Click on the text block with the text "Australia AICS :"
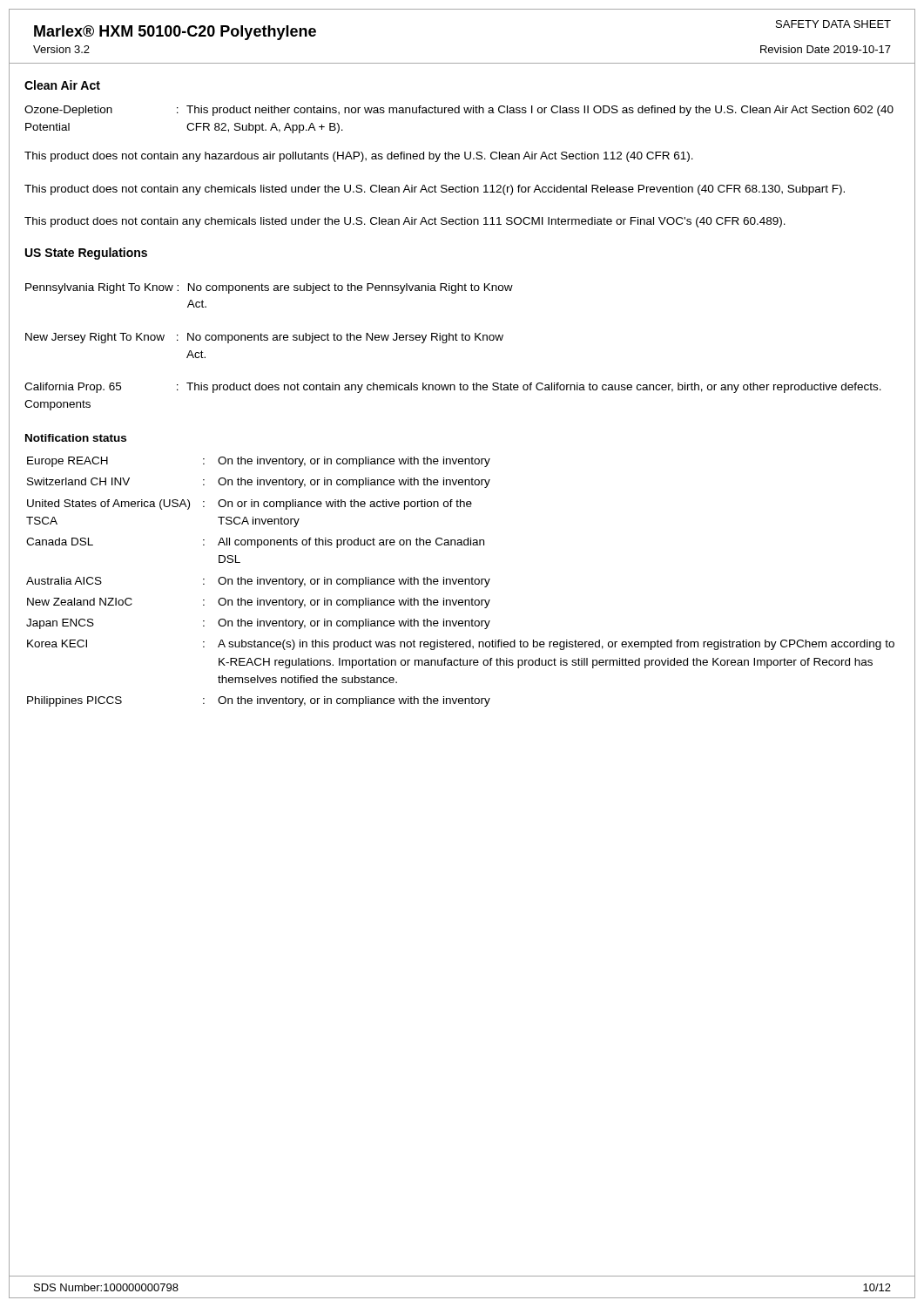 point(462,581)
